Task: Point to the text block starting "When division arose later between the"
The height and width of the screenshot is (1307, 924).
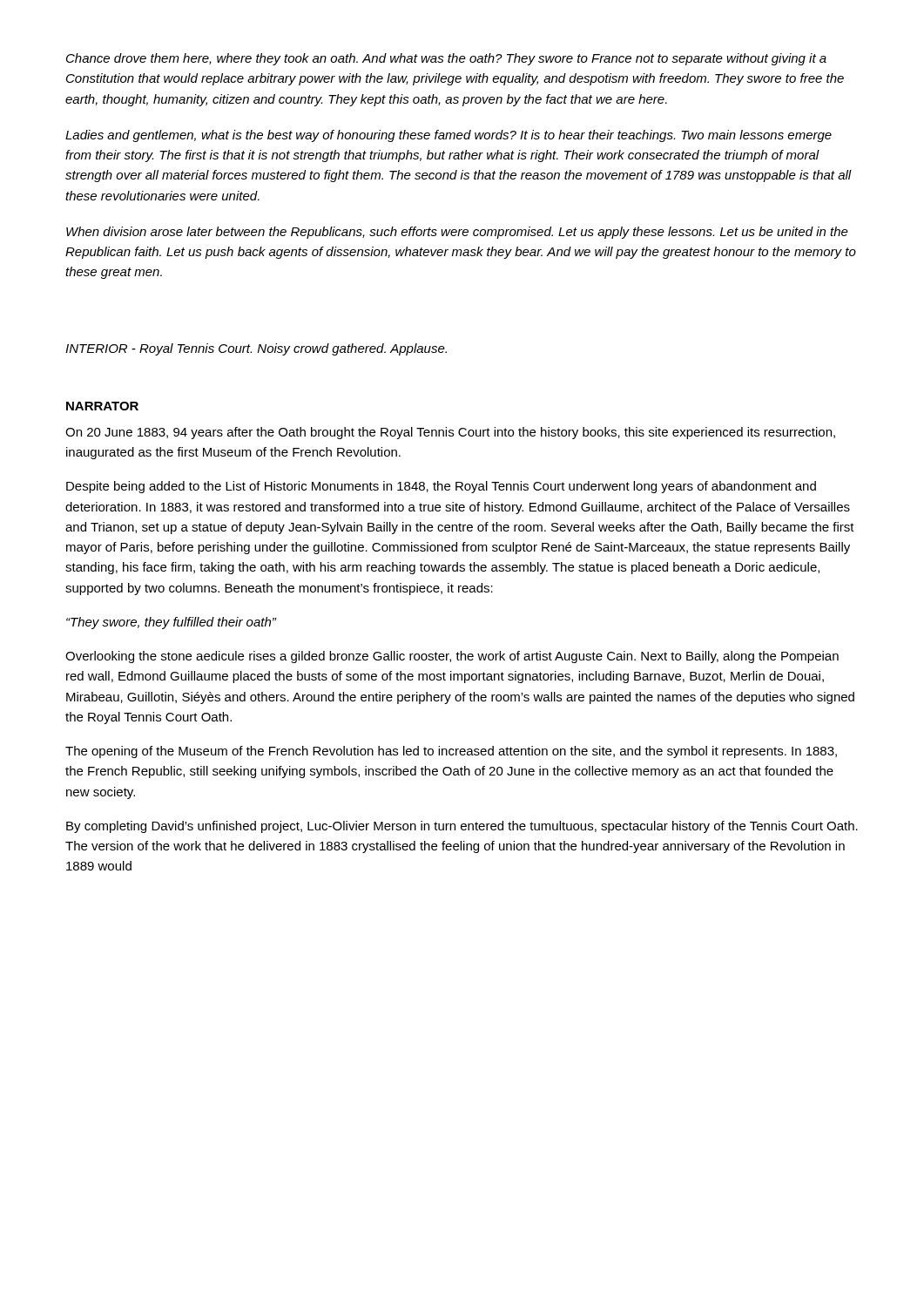Action: pyautogui.click(x=461, y=251)
